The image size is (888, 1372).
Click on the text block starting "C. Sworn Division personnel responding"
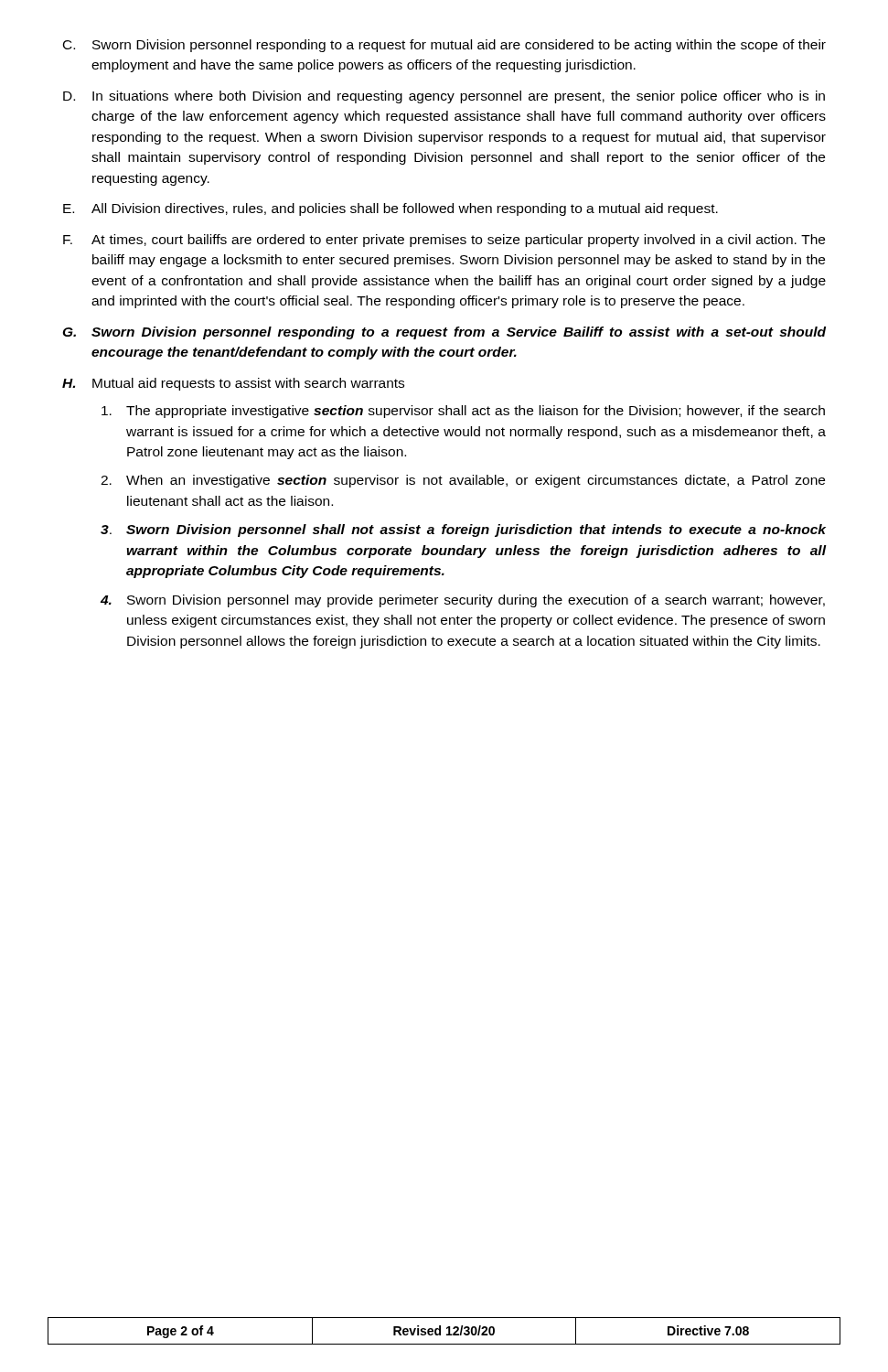(x=444, y=55)
